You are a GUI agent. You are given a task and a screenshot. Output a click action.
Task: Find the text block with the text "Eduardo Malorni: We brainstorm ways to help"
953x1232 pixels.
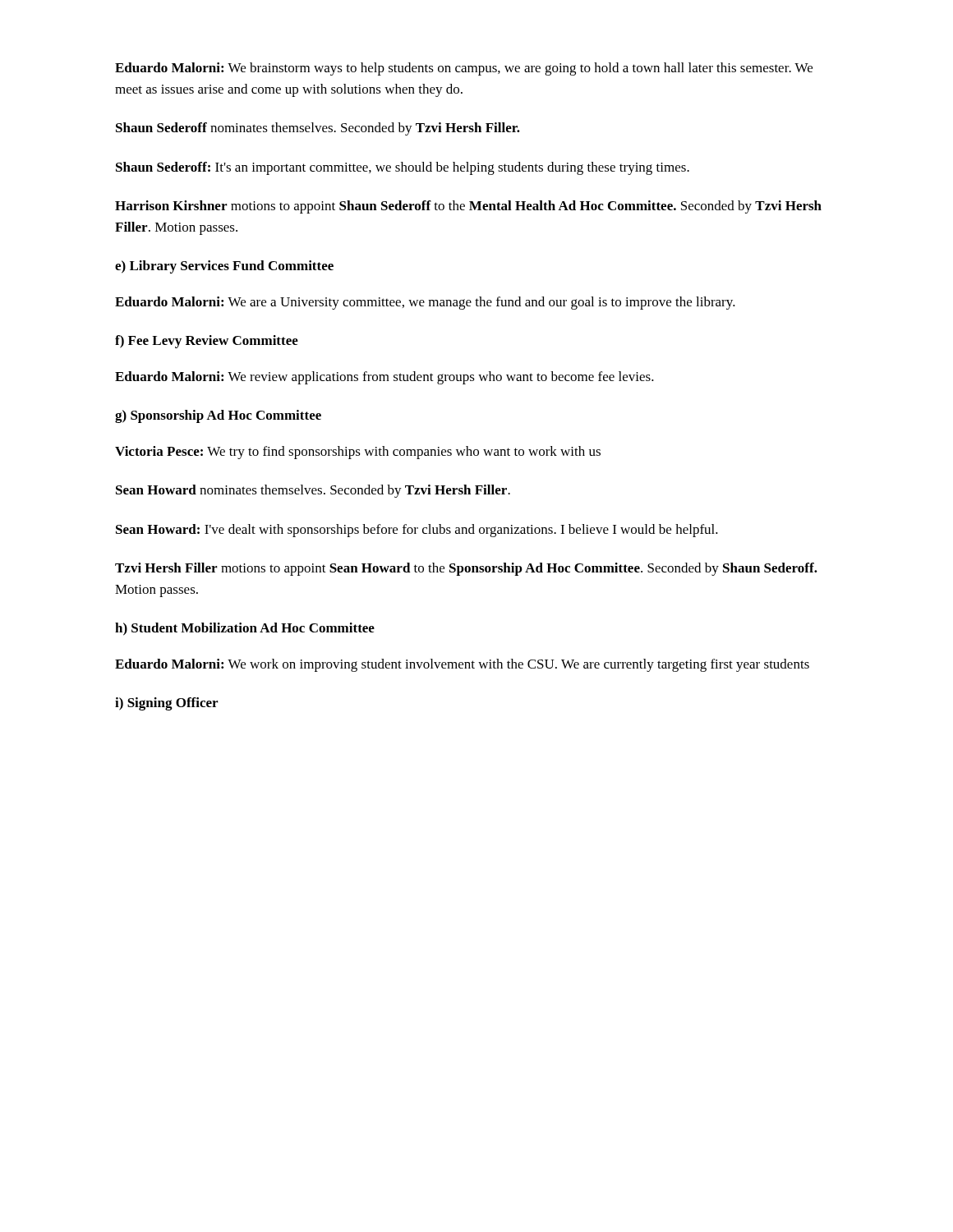464,78
